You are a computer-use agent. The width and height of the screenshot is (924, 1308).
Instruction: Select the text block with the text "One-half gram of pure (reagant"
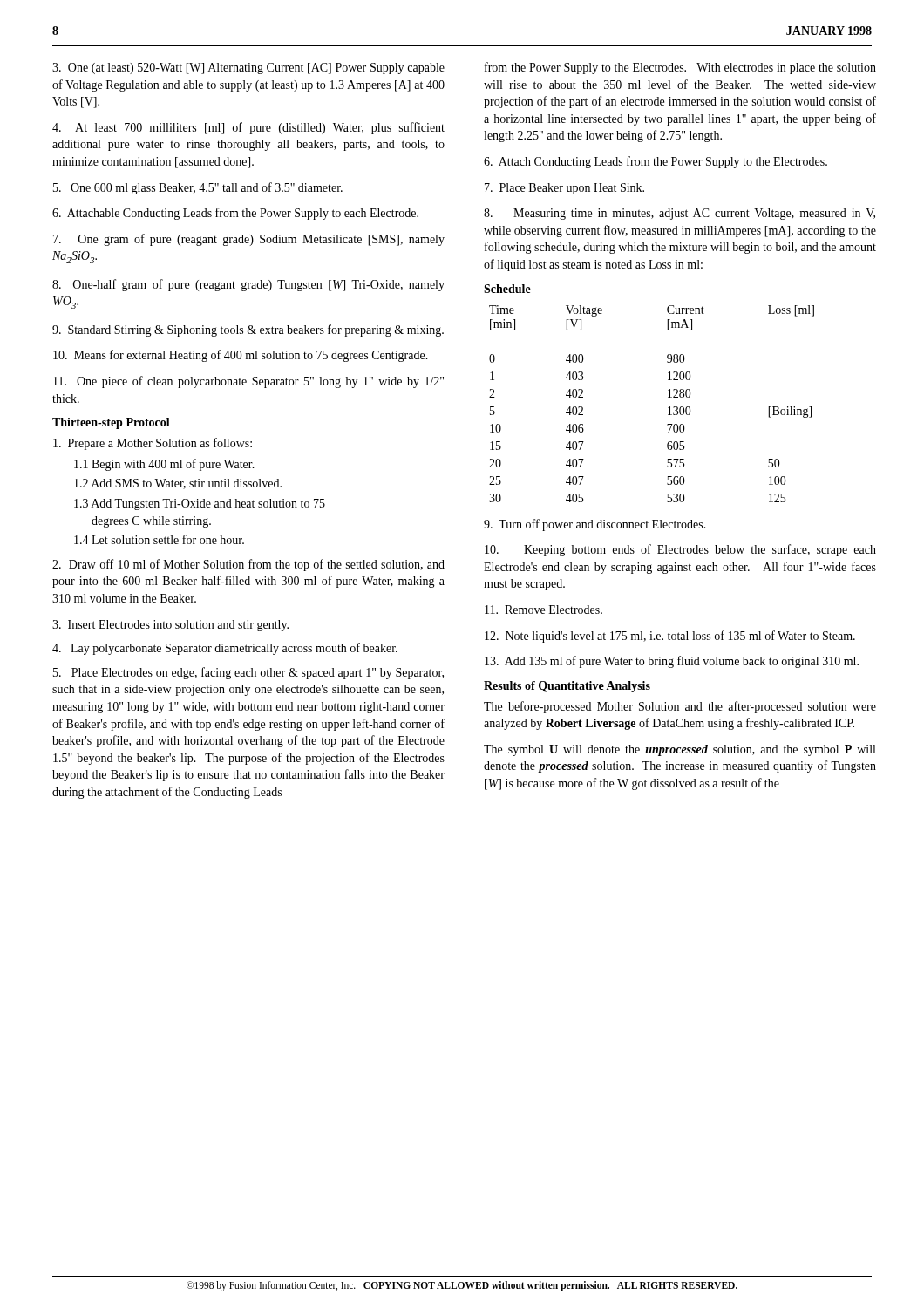pyautogui.click(x=248, y=294)
